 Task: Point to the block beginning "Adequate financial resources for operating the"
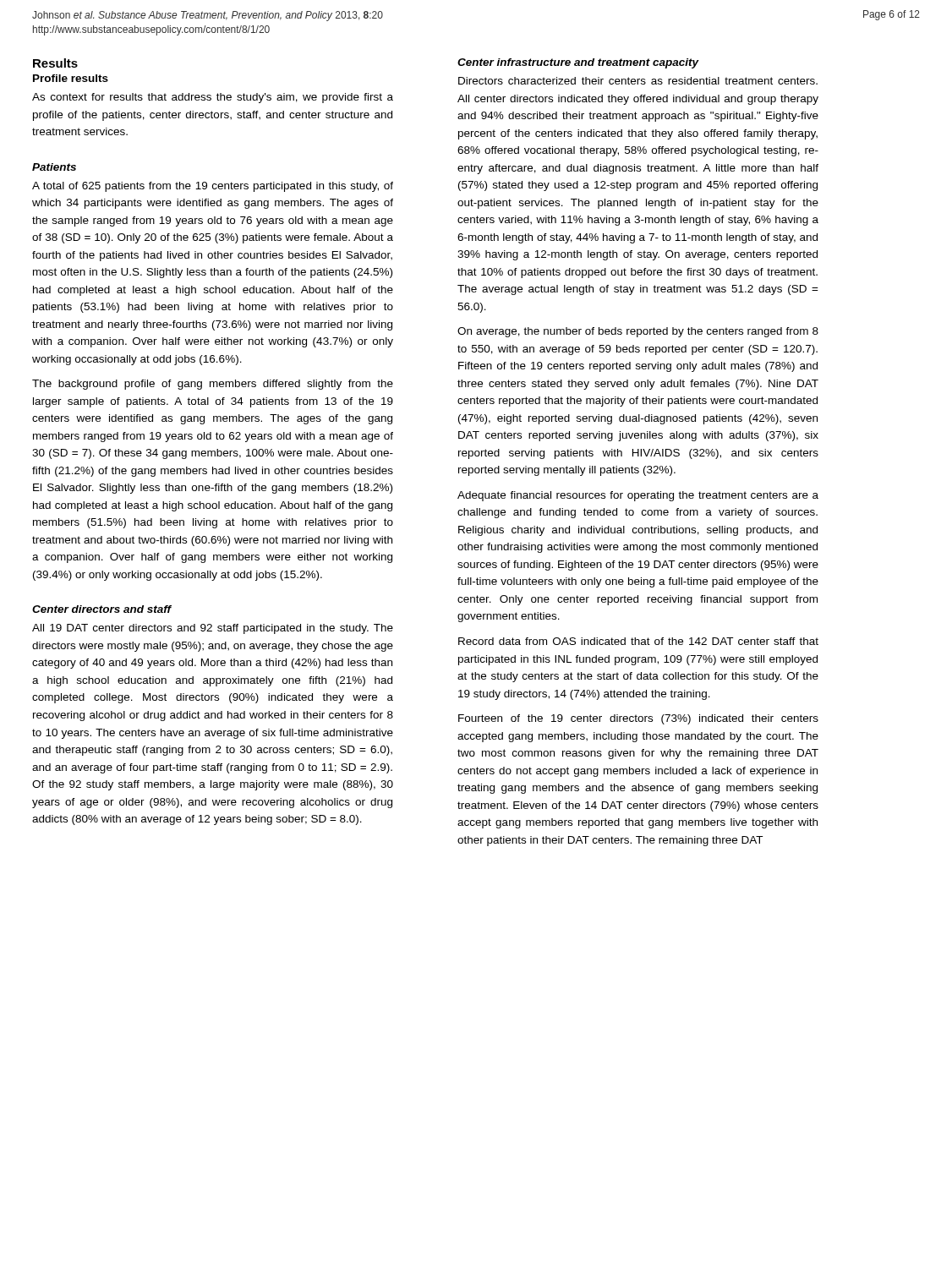638,556
